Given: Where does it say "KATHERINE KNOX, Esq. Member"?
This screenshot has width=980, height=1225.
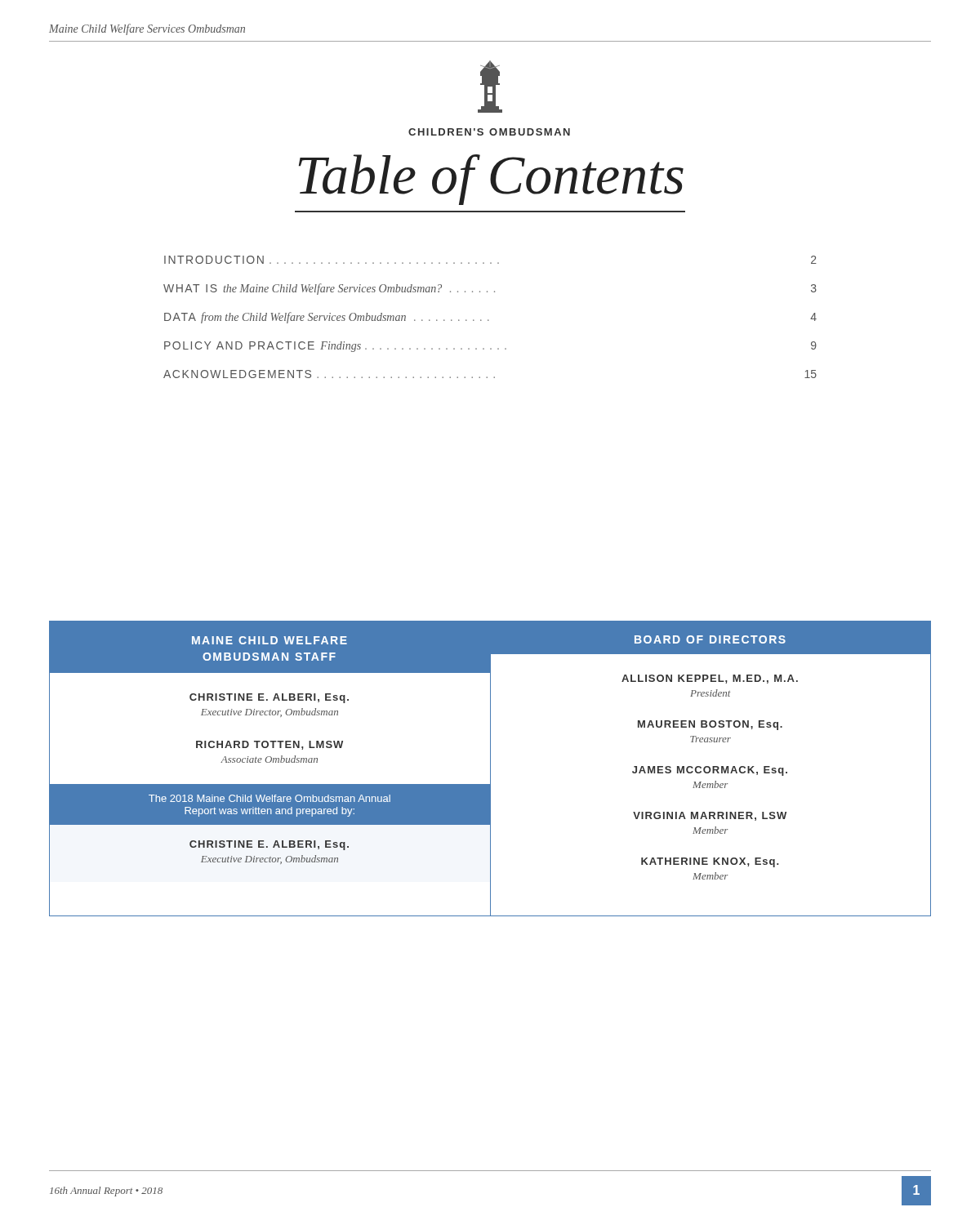Looking at the screenshot, I should point(710,869).
